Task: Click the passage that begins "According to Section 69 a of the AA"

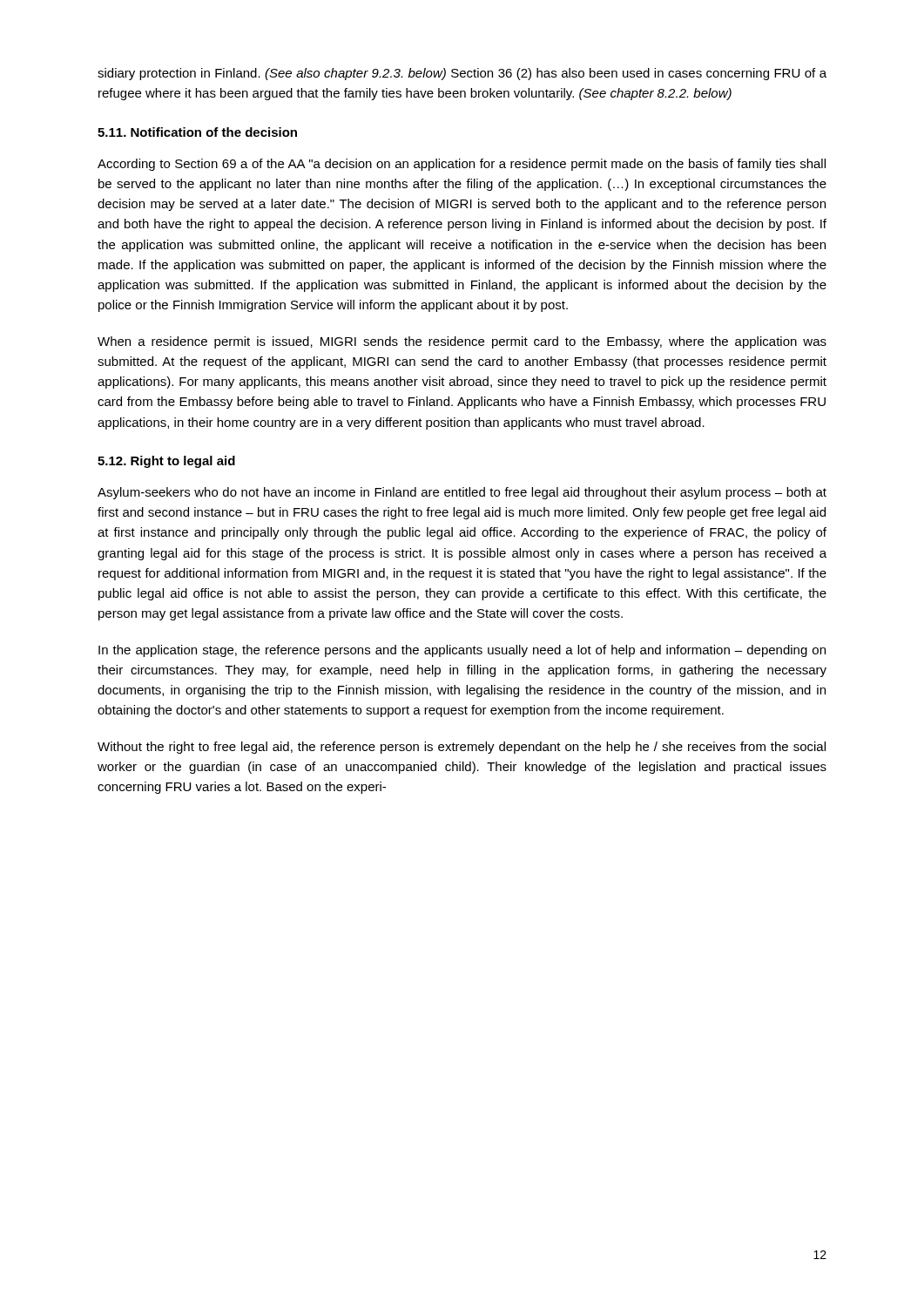Action: click(x=462, y=234)
